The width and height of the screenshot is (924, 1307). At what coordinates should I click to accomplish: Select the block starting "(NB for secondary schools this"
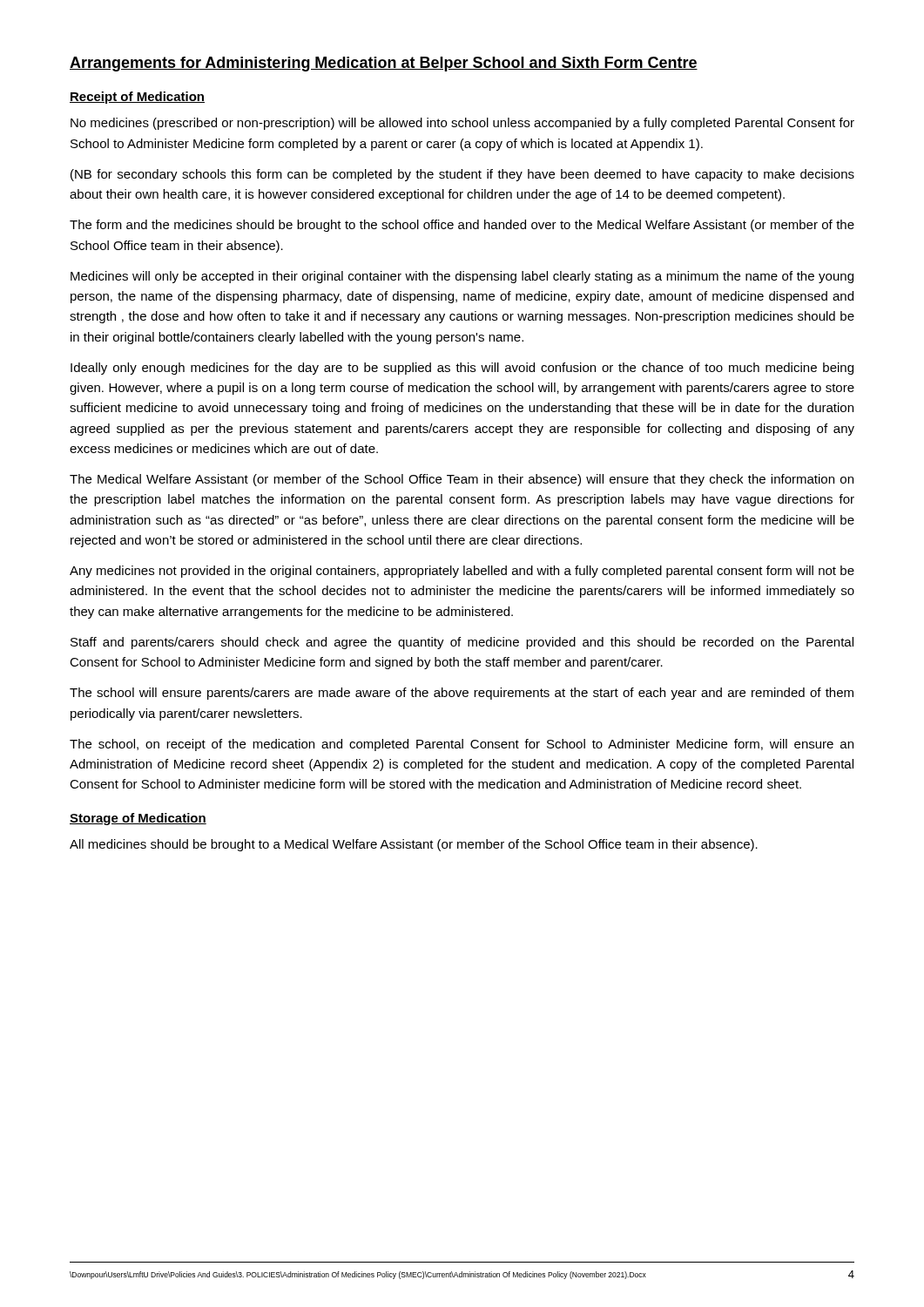pyautogui.click(x=462, y=184)
